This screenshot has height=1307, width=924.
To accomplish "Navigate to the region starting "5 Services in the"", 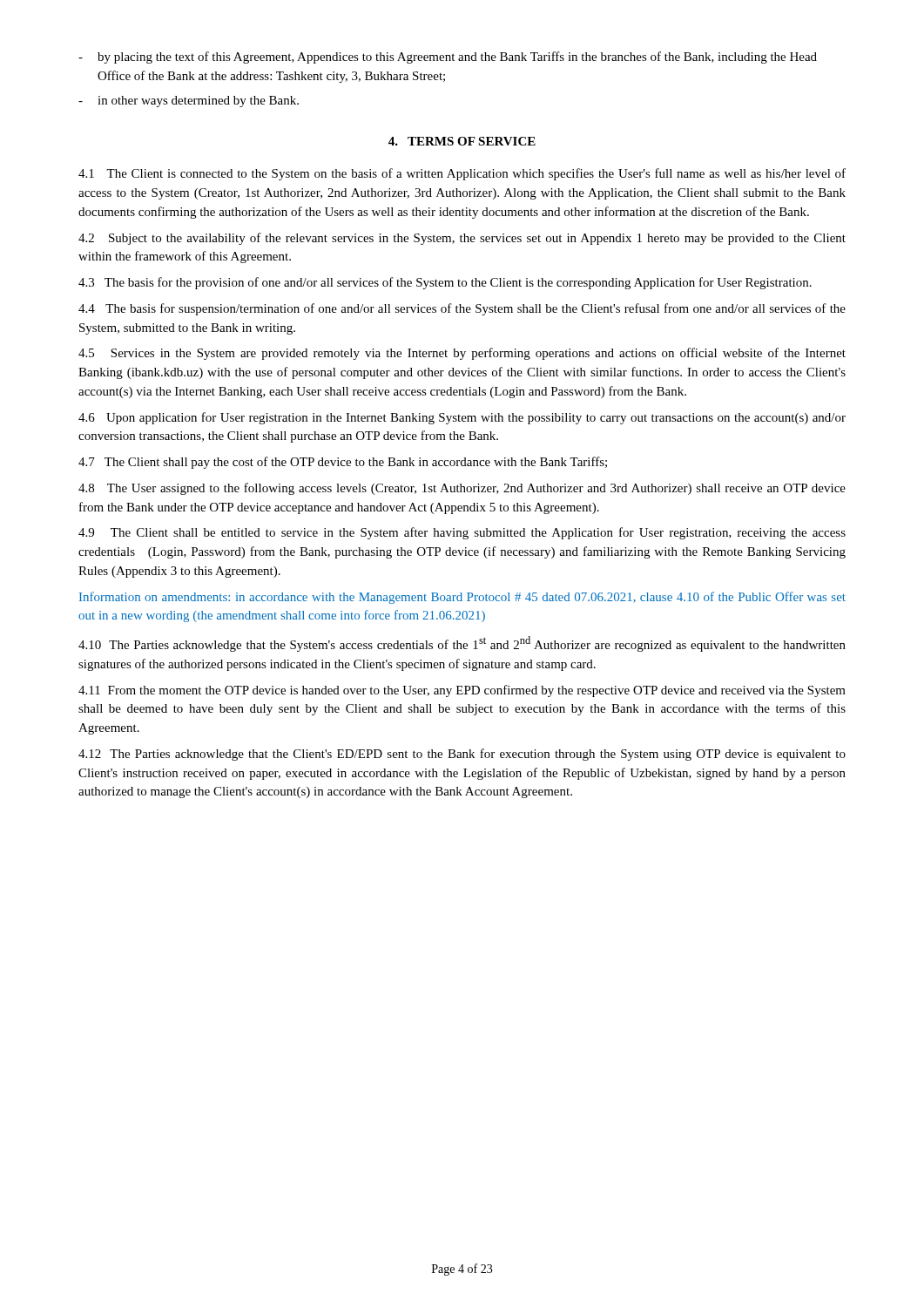I will [x=462, y=372].
